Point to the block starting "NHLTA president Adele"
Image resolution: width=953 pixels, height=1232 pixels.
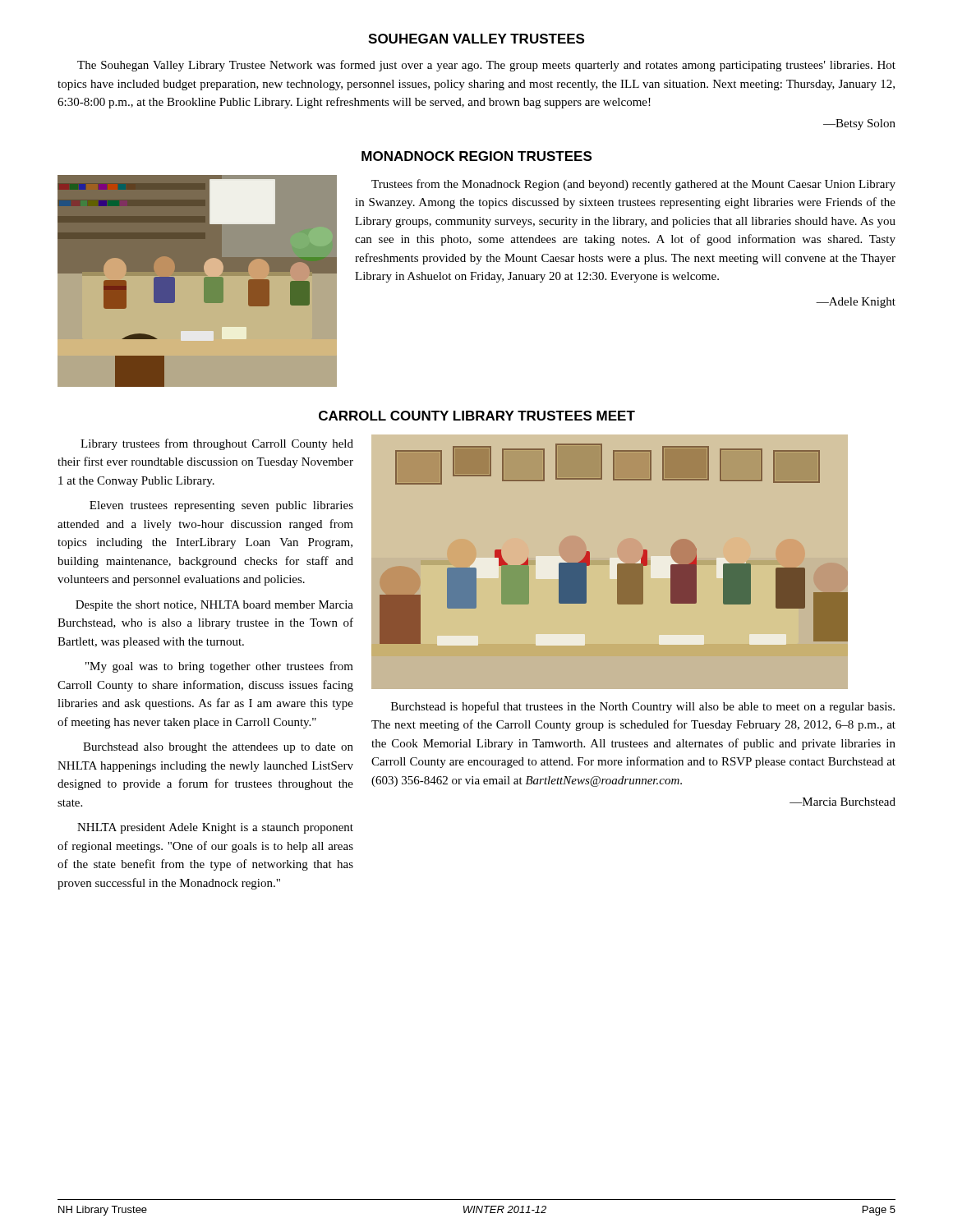[x=205, y=855]
